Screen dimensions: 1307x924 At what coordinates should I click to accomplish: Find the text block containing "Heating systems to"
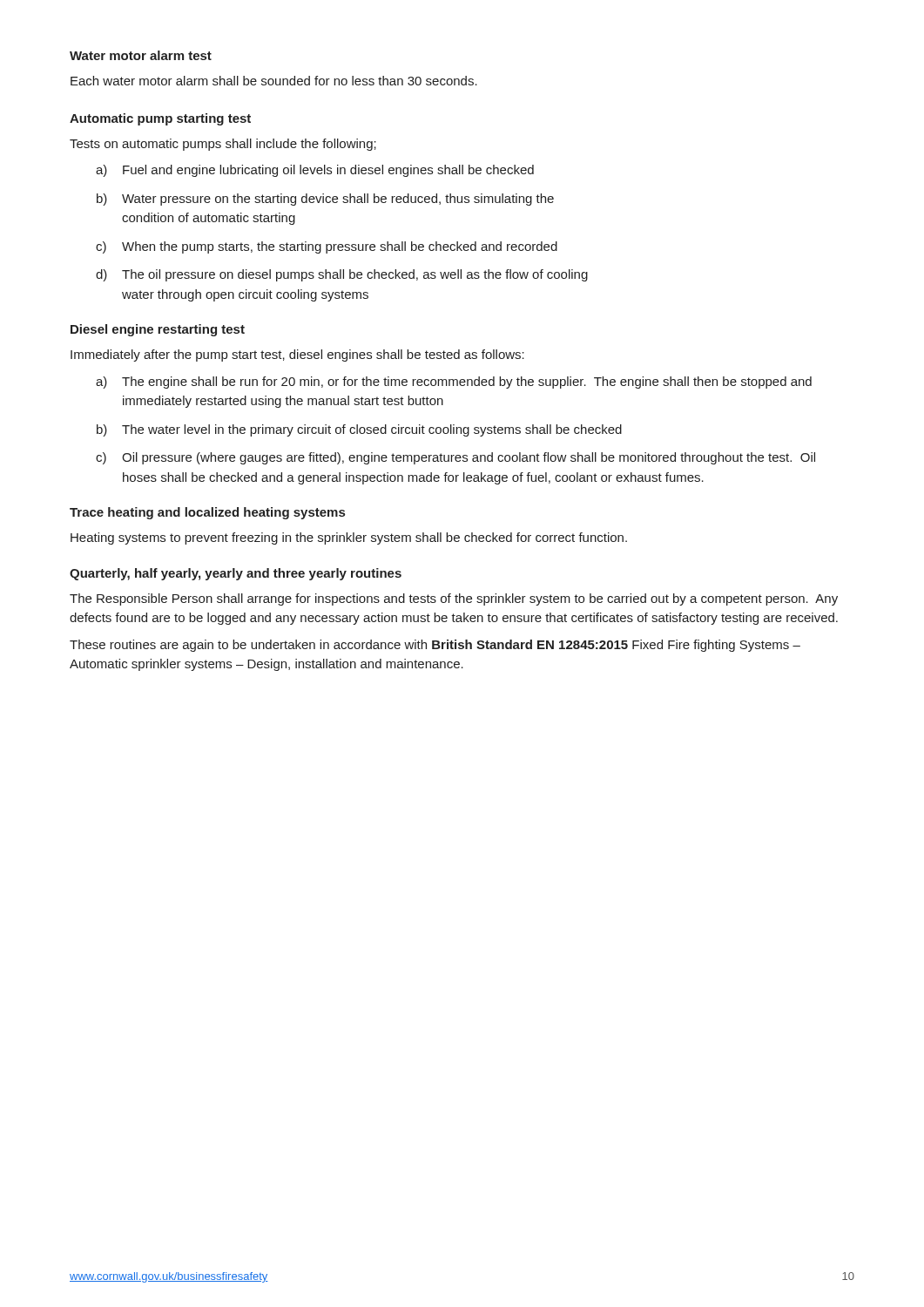pyautogui.click(x=349, y=537)
